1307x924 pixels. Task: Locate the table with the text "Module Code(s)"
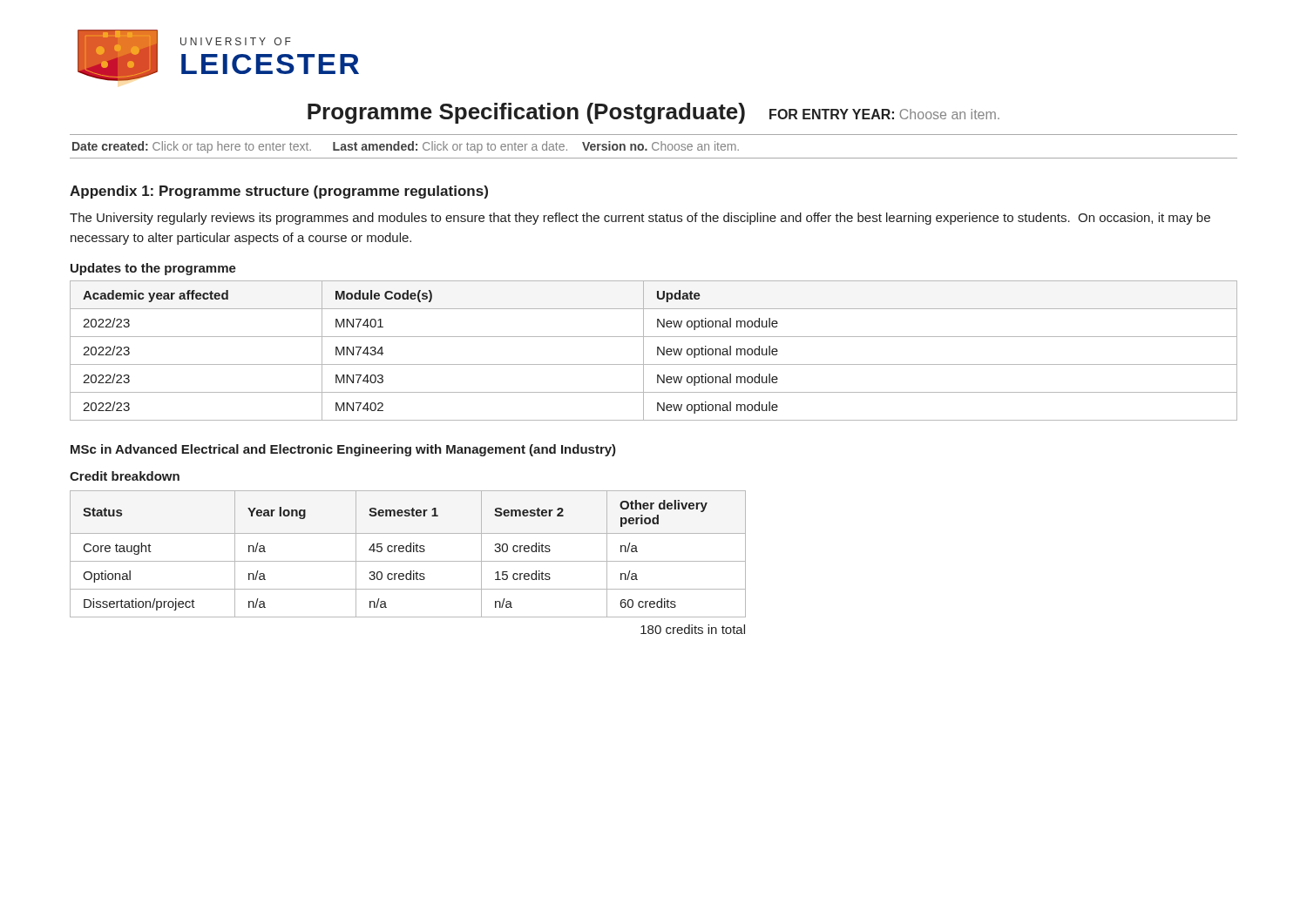(x=654, y=350)
